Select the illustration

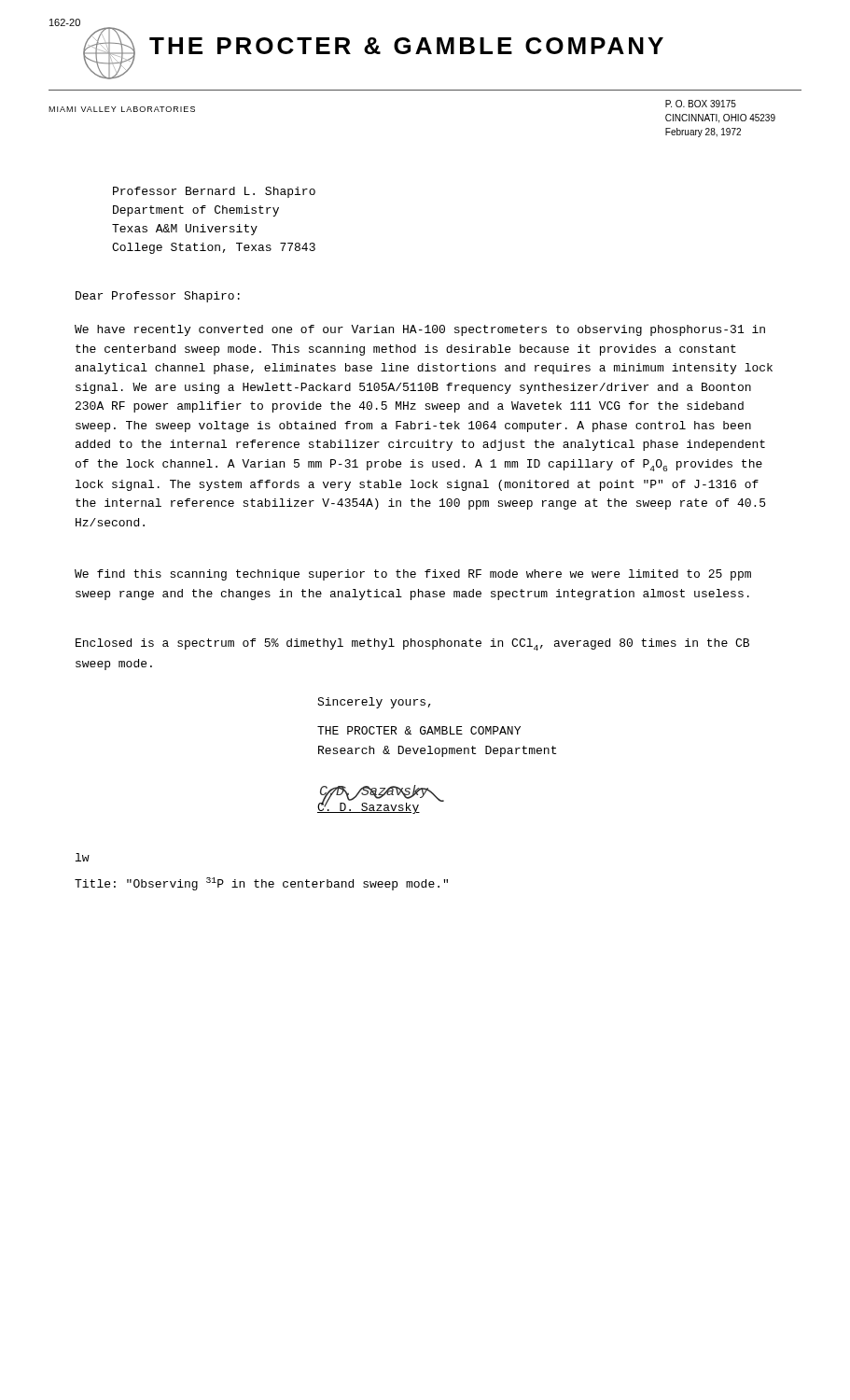click(x=383, y=797)
